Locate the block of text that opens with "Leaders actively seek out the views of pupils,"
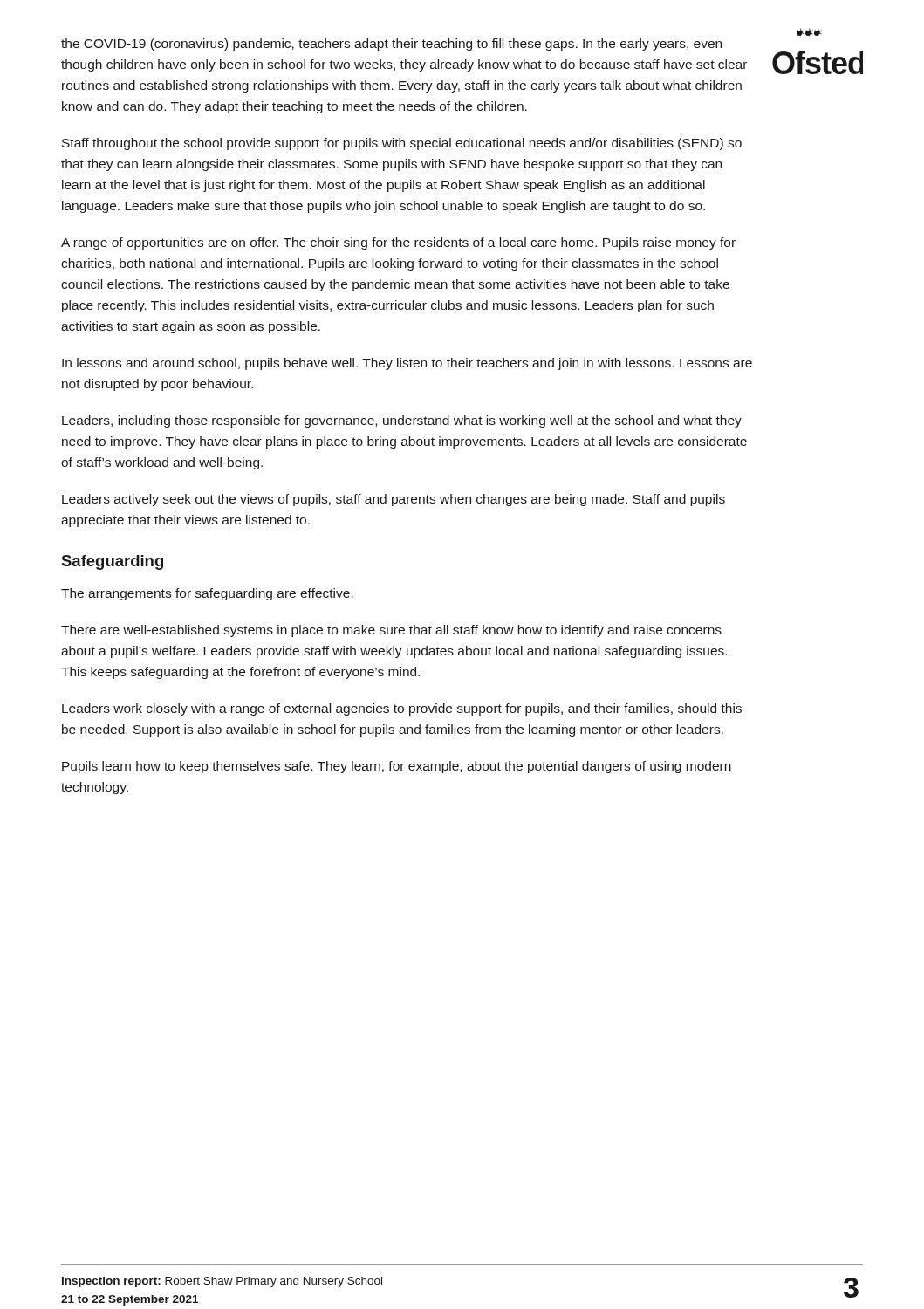 [x=393, y=509]
